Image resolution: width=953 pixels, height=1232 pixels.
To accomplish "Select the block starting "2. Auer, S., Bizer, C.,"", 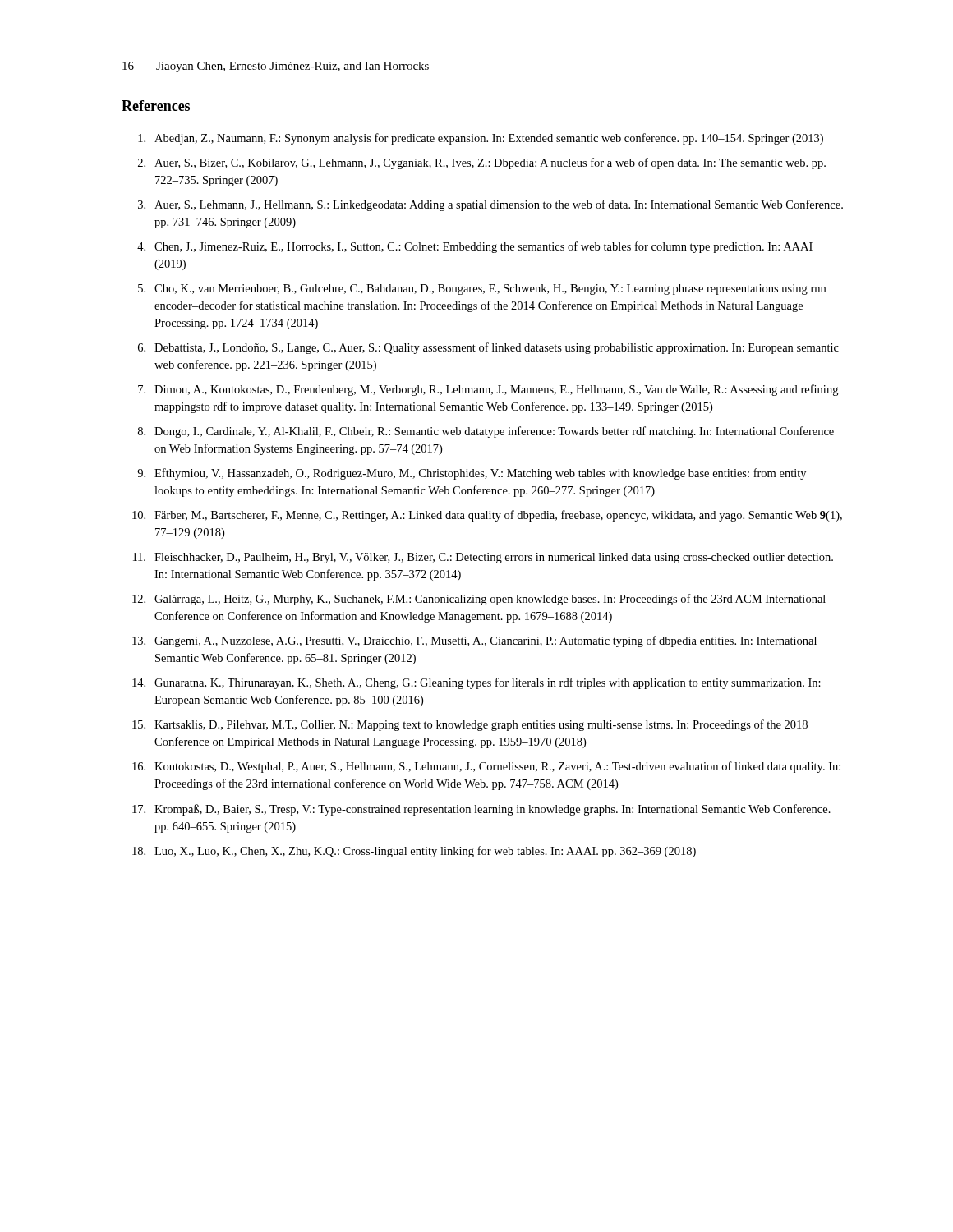I will pyautogui.click(x=484, y=172).
